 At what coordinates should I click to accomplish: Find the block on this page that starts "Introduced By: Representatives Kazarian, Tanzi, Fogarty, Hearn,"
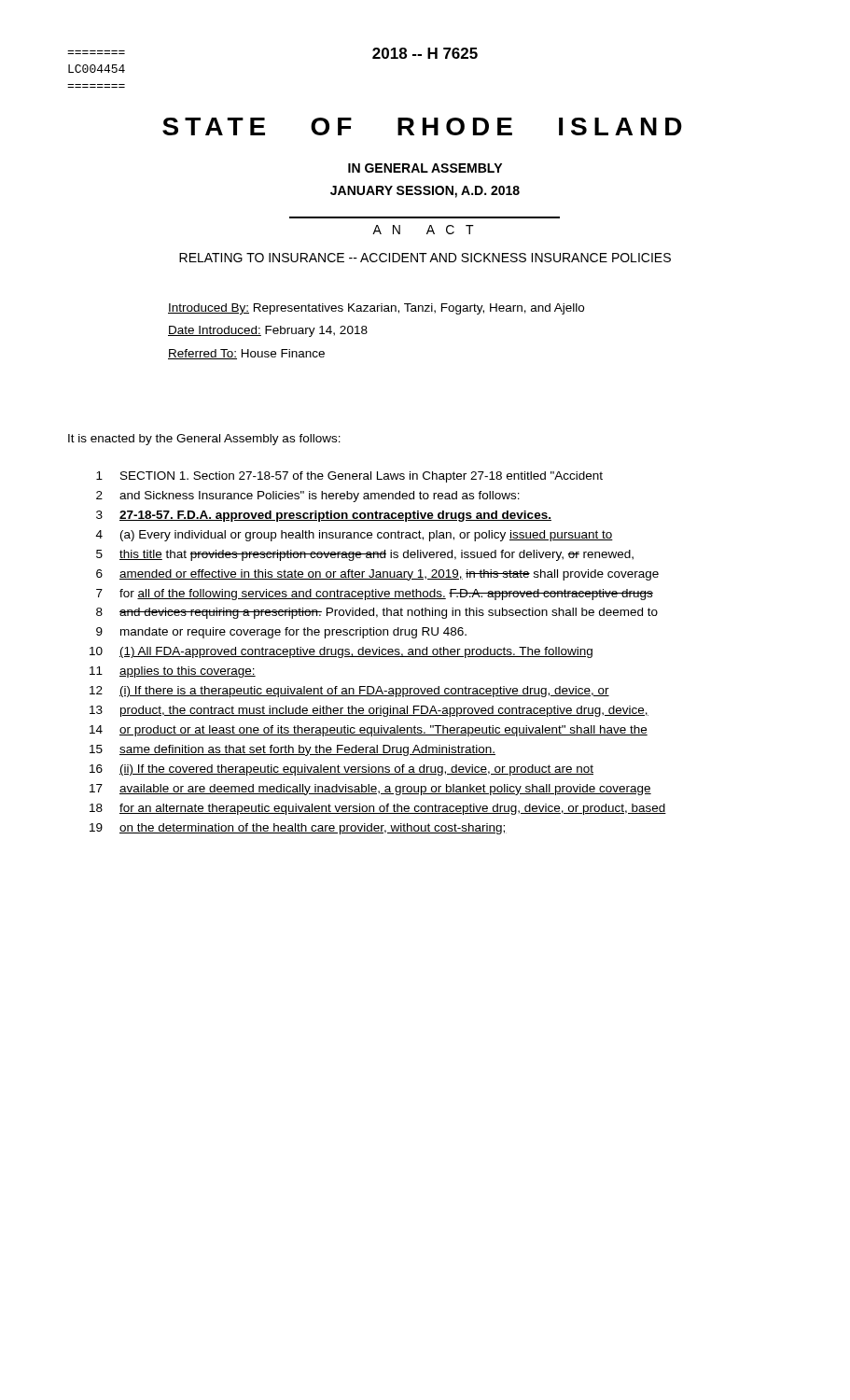click(x=376, y=309)
